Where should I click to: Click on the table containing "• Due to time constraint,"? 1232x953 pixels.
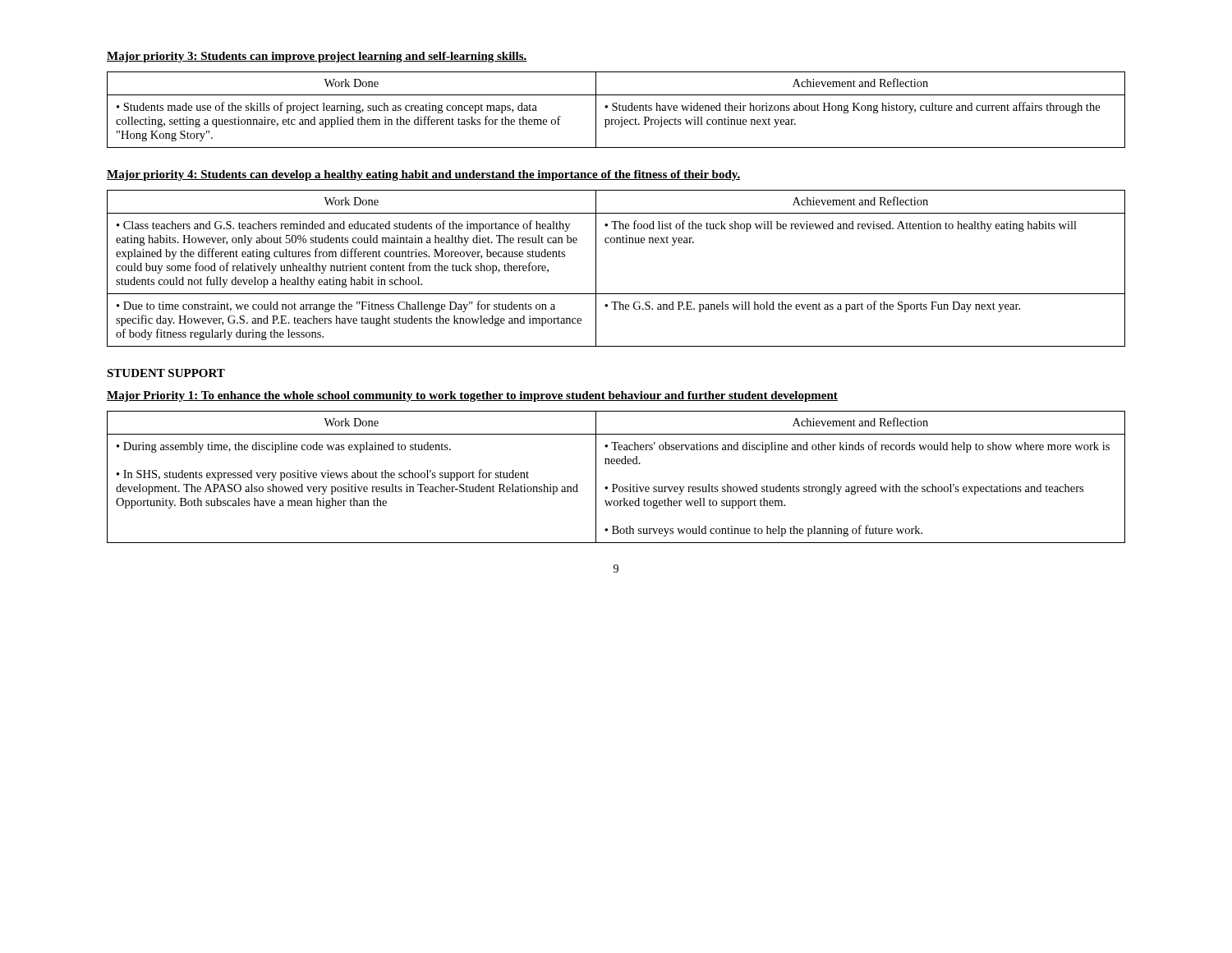[616, 268]
